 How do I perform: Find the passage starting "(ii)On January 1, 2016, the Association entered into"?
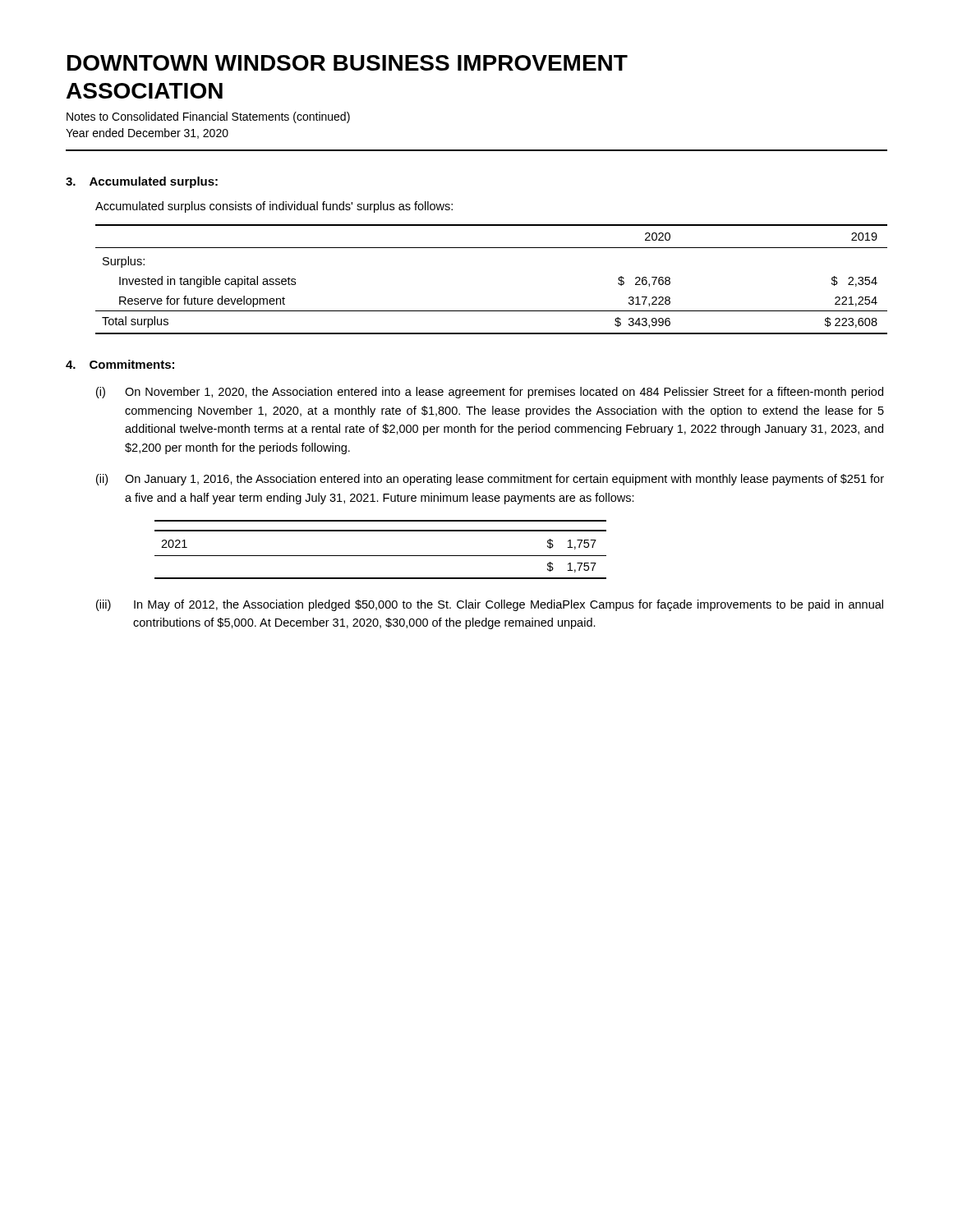coord(490,488)
